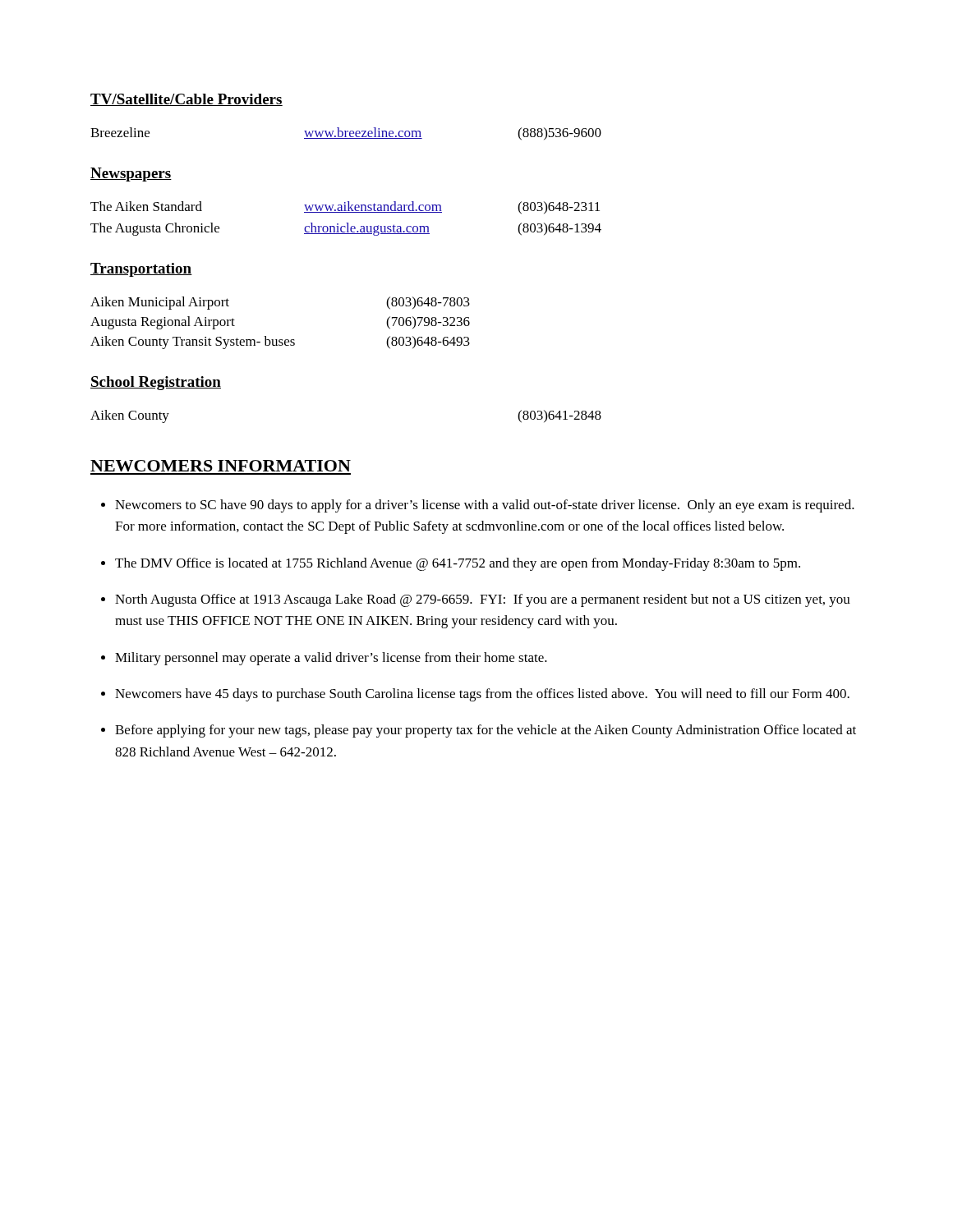Find the element starting "North Augusta Office at"

(x=483, y=610)
